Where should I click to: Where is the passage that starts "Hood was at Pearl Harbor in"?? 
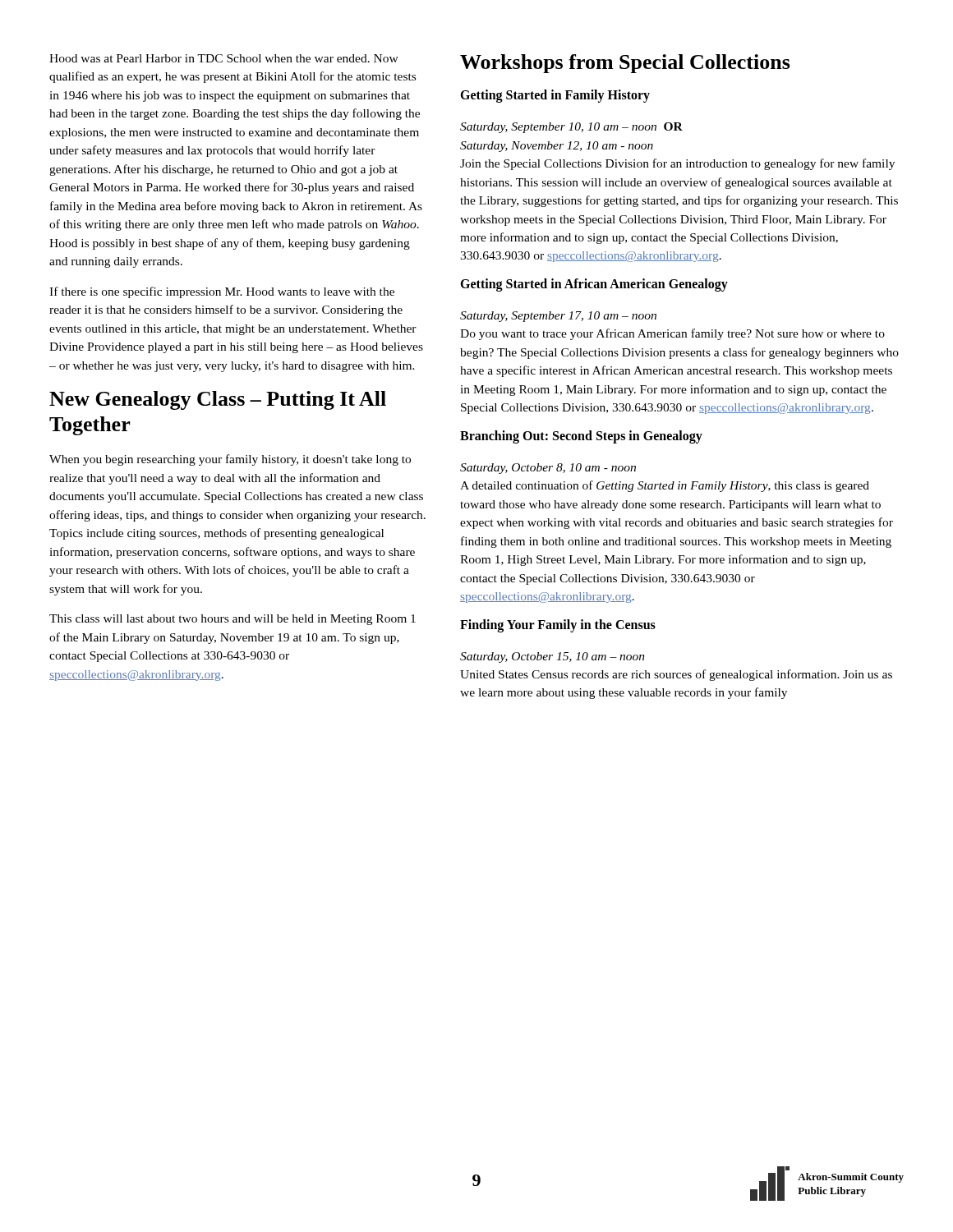pos(238,160)
